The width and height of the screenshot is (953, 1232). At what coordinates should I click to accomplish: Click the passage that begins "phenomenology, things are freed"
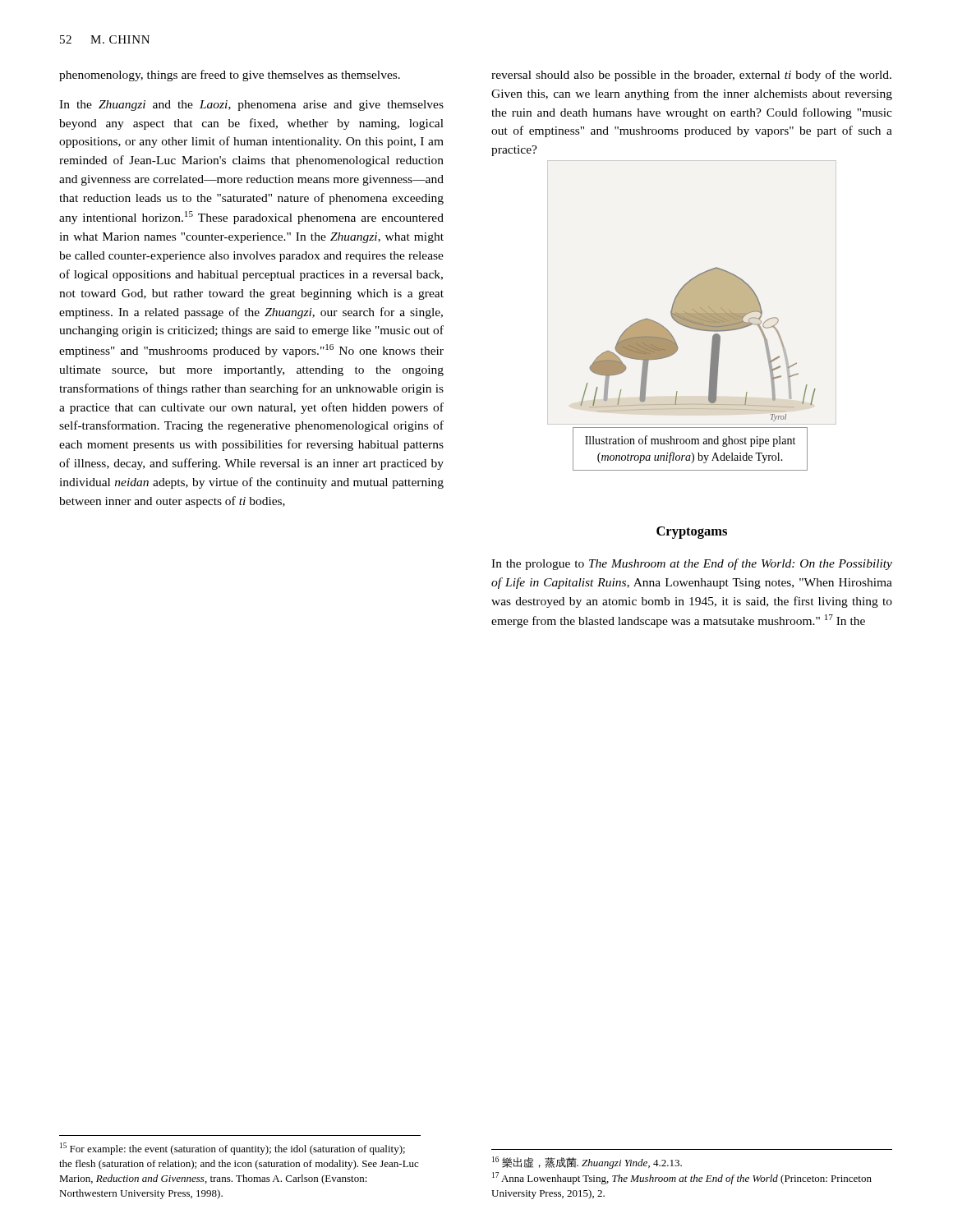(x=251, y=288)
